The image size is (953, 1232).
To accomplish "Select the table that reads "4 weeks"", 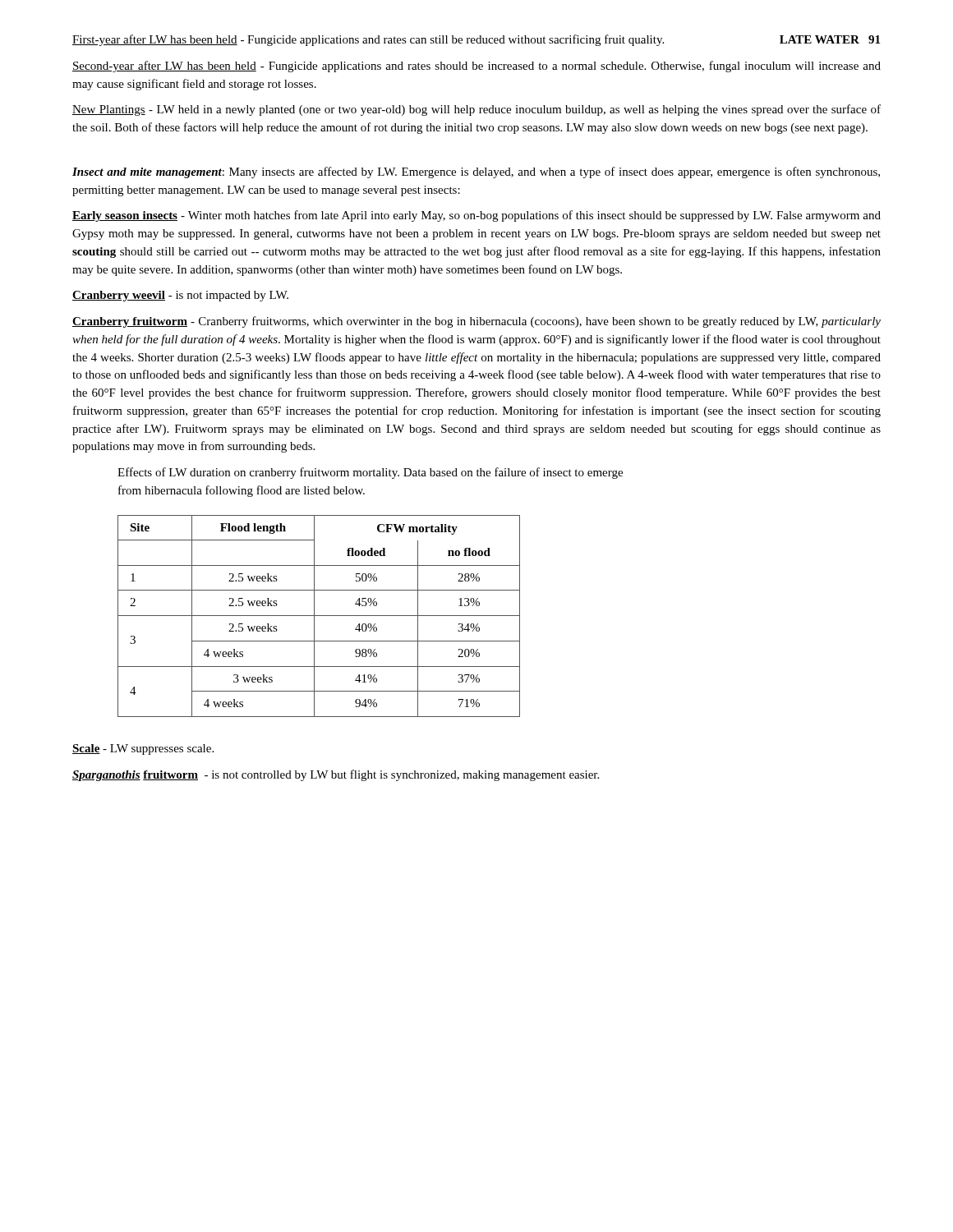I will click(319, 616).
